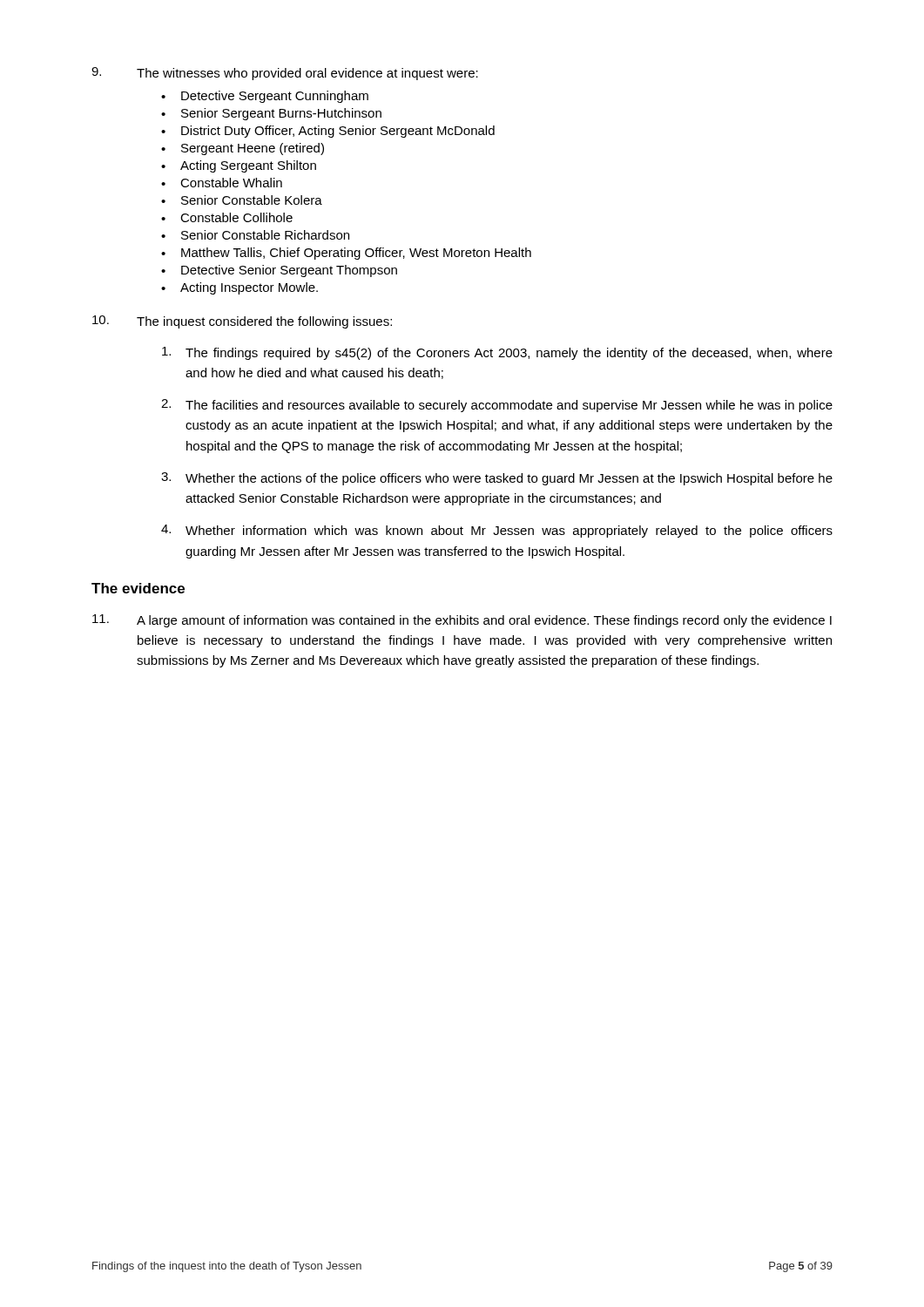Find "• Detective Sergeant Cunningham" on this page
Viewport: 924px width, 1307px height.
(x=265, y=97)
